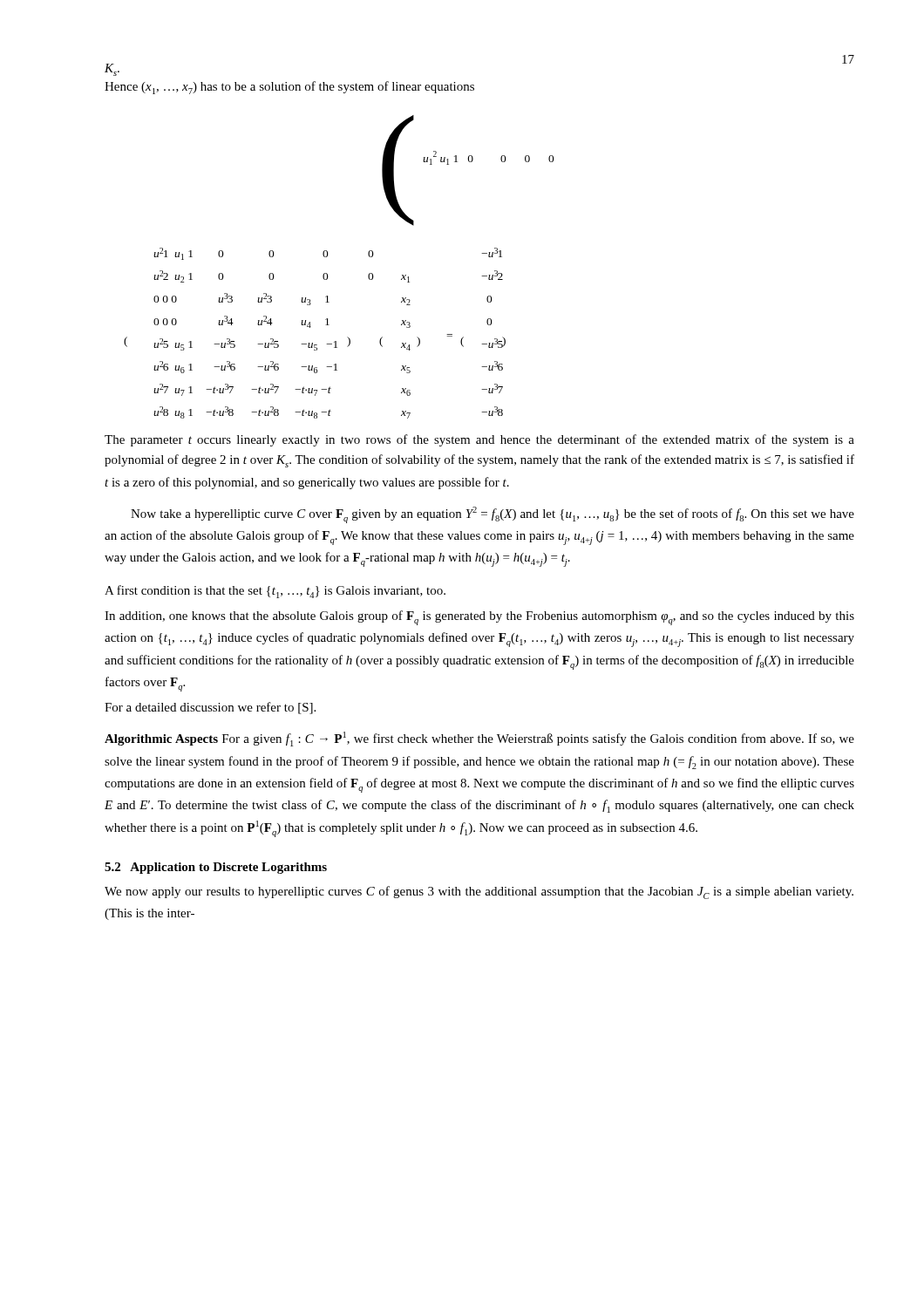Navigate to the element starting "We now apply our results to"
Screen dimensions: 1308x924
[x=479, y=902]
